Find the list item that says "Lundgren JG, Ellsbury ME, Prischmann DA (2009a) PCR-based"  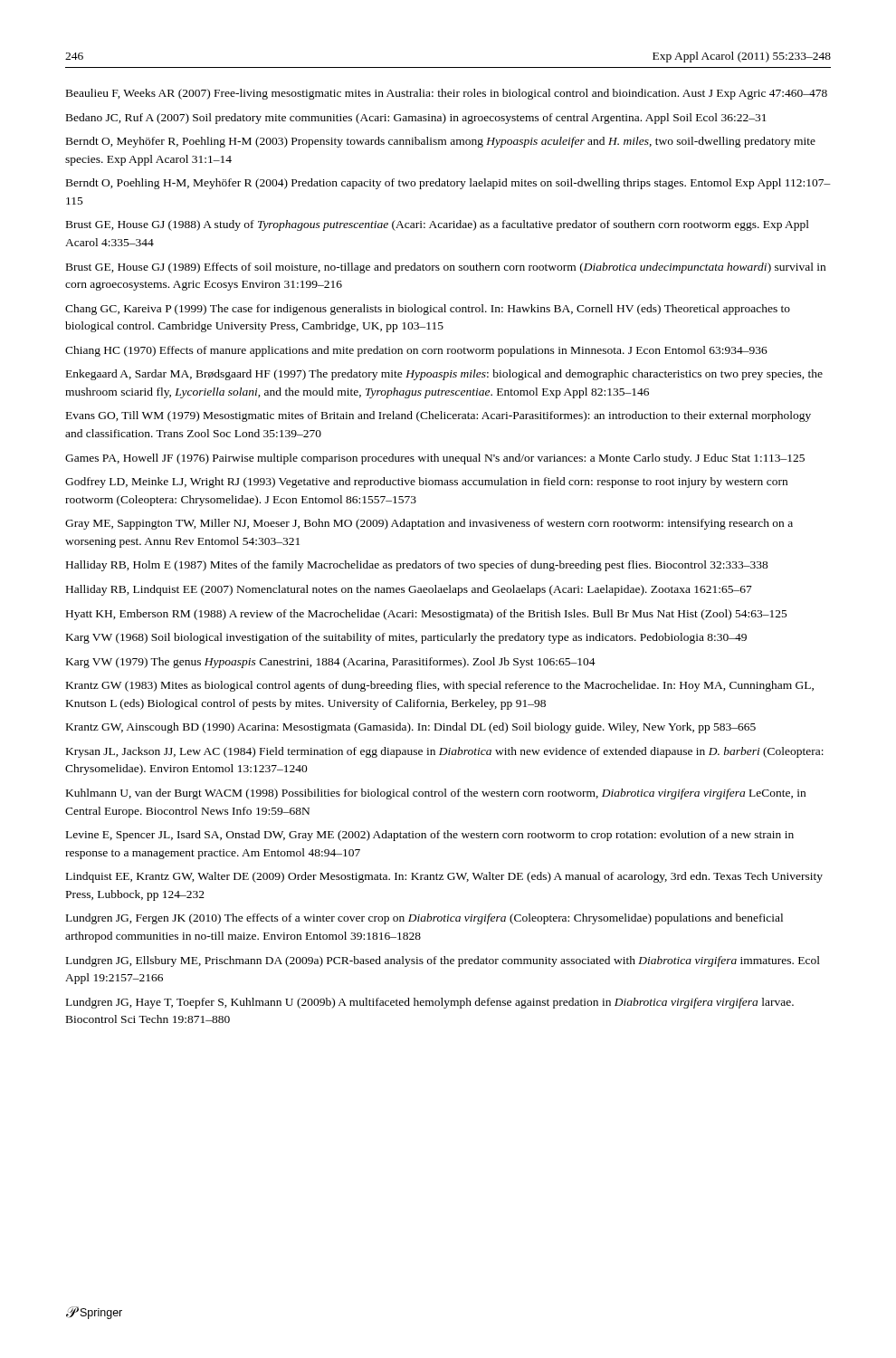point(448,969)
